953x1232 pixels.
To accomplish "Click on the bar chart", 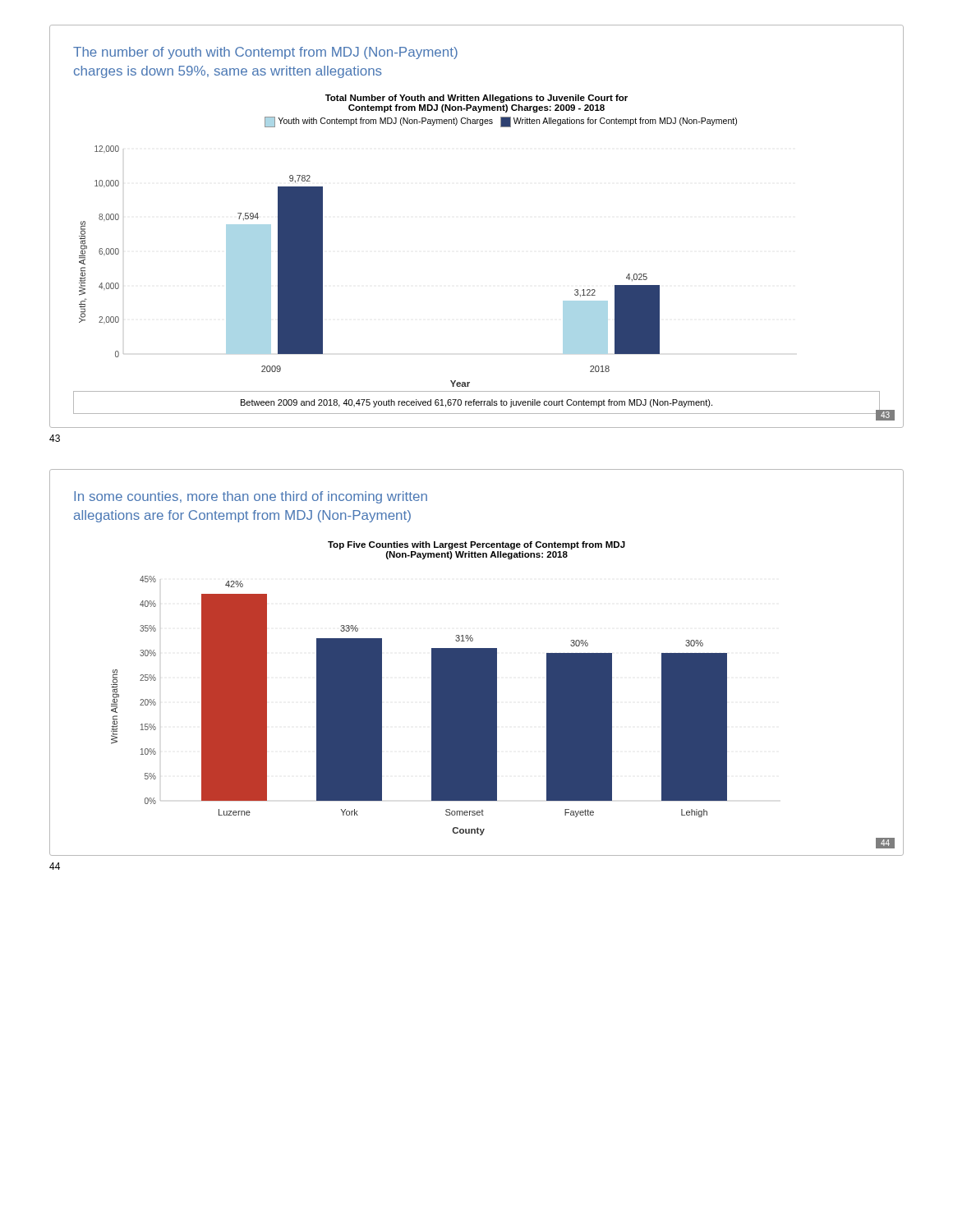I will click(476, 662).
